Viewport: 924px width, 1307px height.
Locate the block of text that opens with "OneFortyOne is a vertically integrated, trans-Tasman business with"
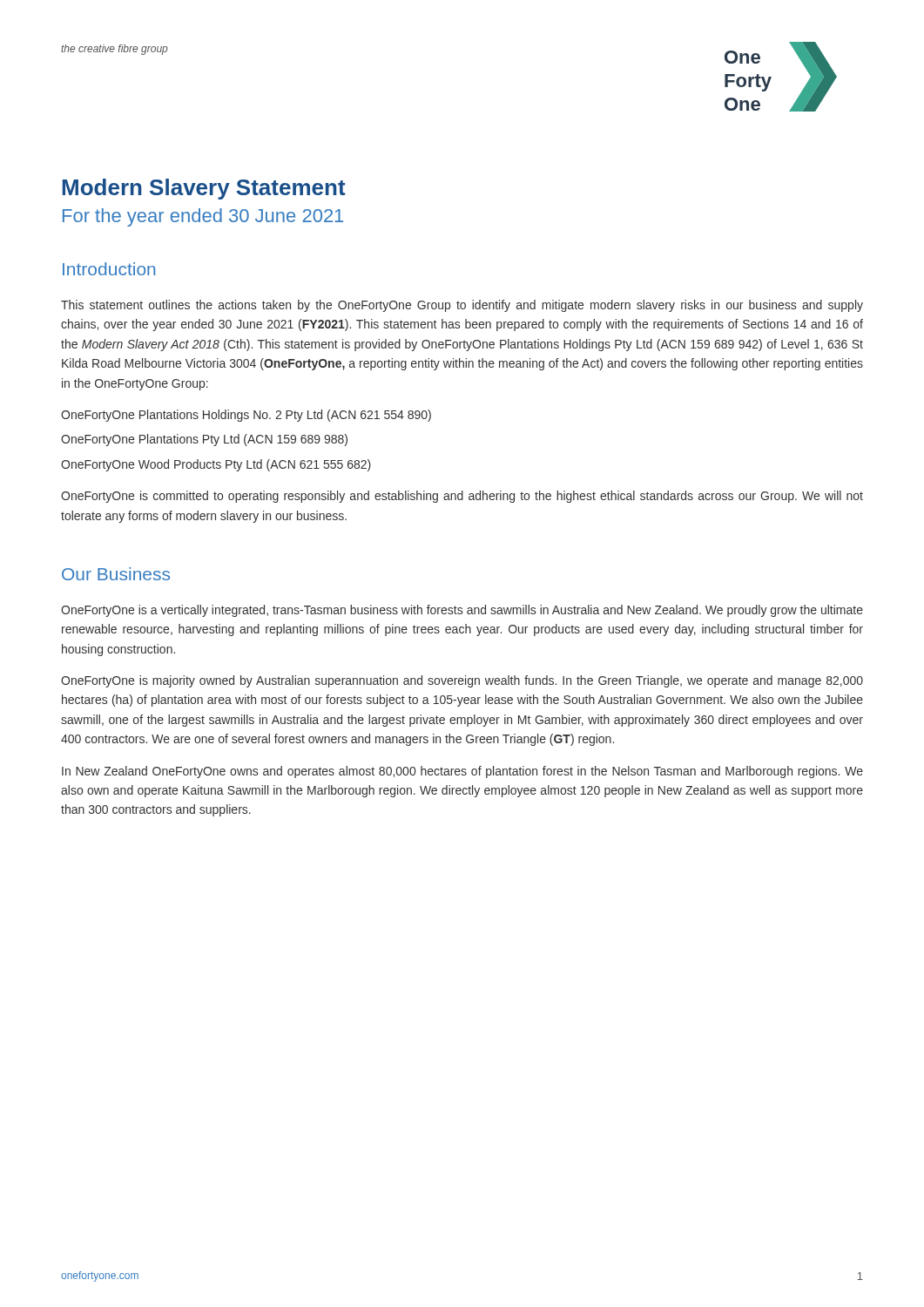(x=462, y=629)
